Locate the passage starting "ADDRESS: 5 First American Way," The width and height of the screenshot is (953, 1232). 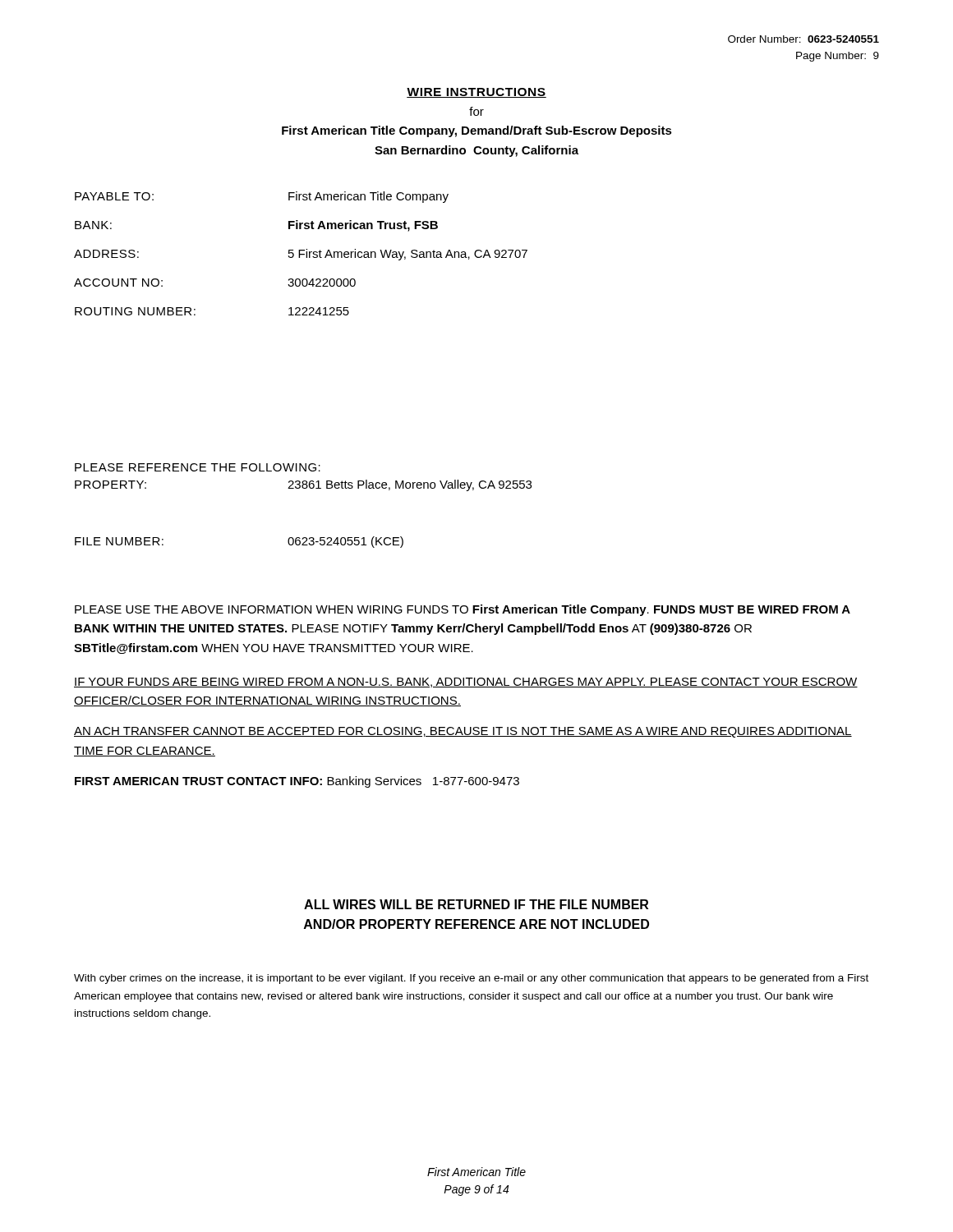click(x=301, y=253)
